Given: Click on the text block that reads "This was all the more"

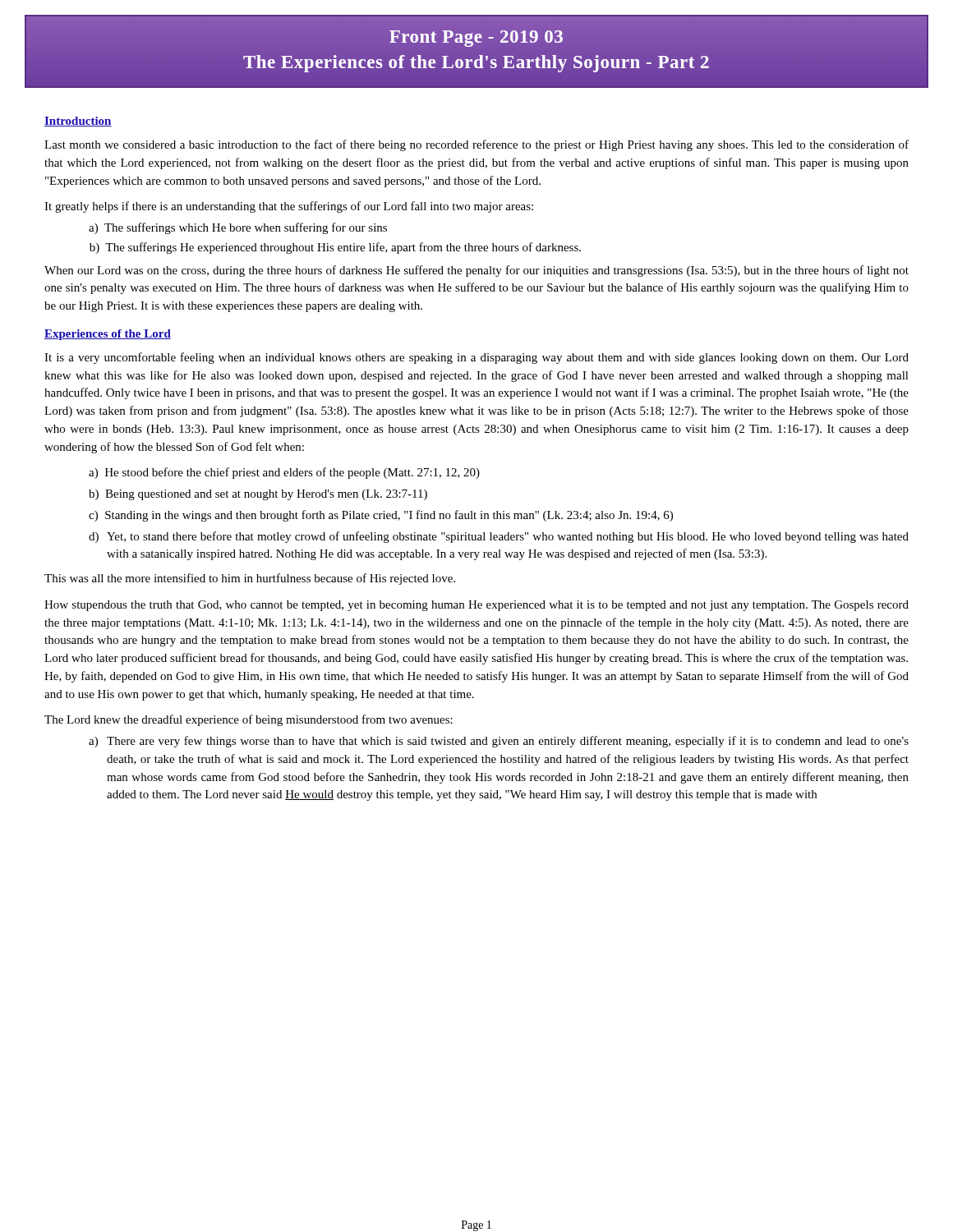Looking at the screenshot, I should 250,579.
